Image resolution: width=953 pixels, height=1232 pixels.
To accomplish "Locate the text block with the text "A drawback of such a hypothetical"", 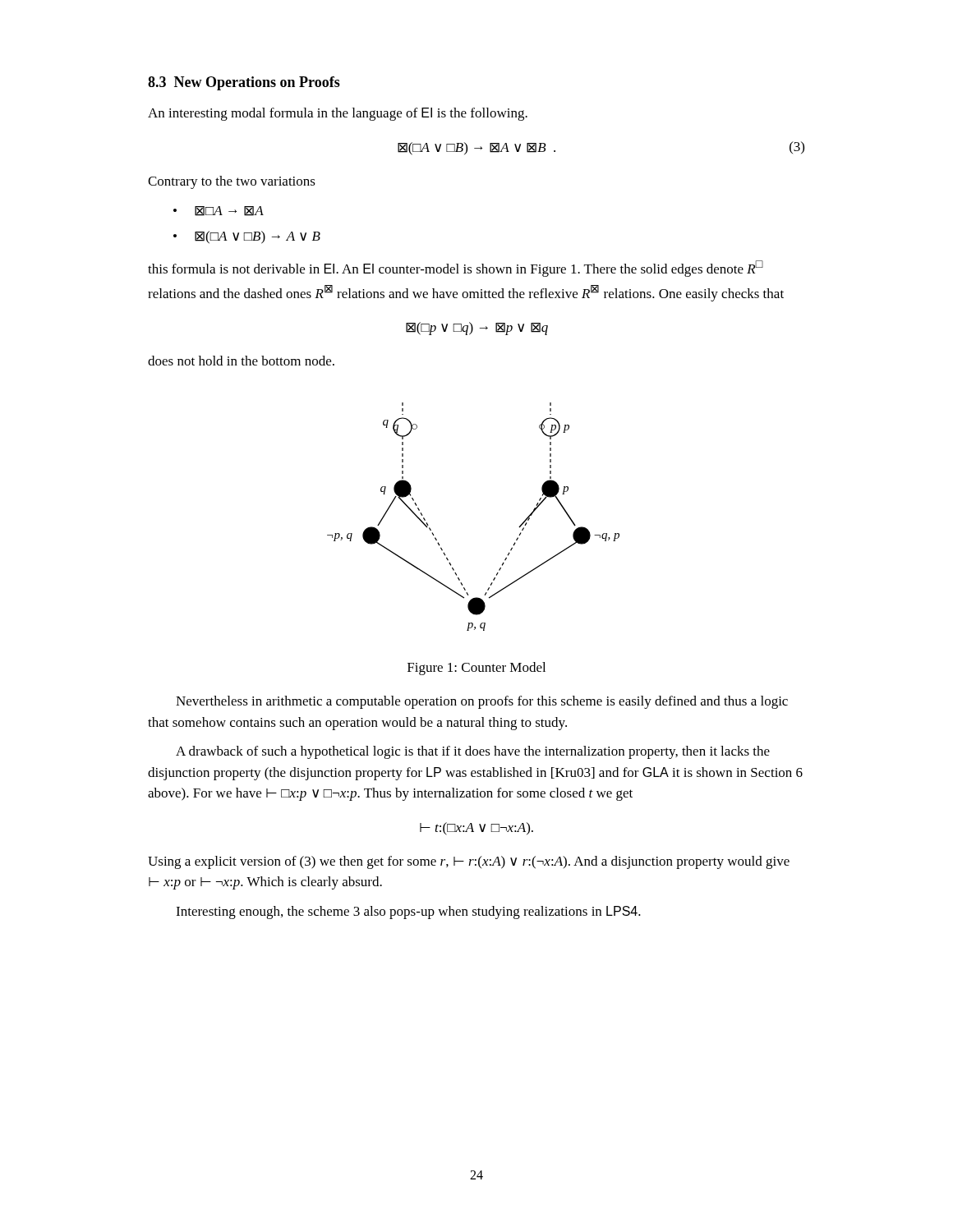I will coord(475,772).
